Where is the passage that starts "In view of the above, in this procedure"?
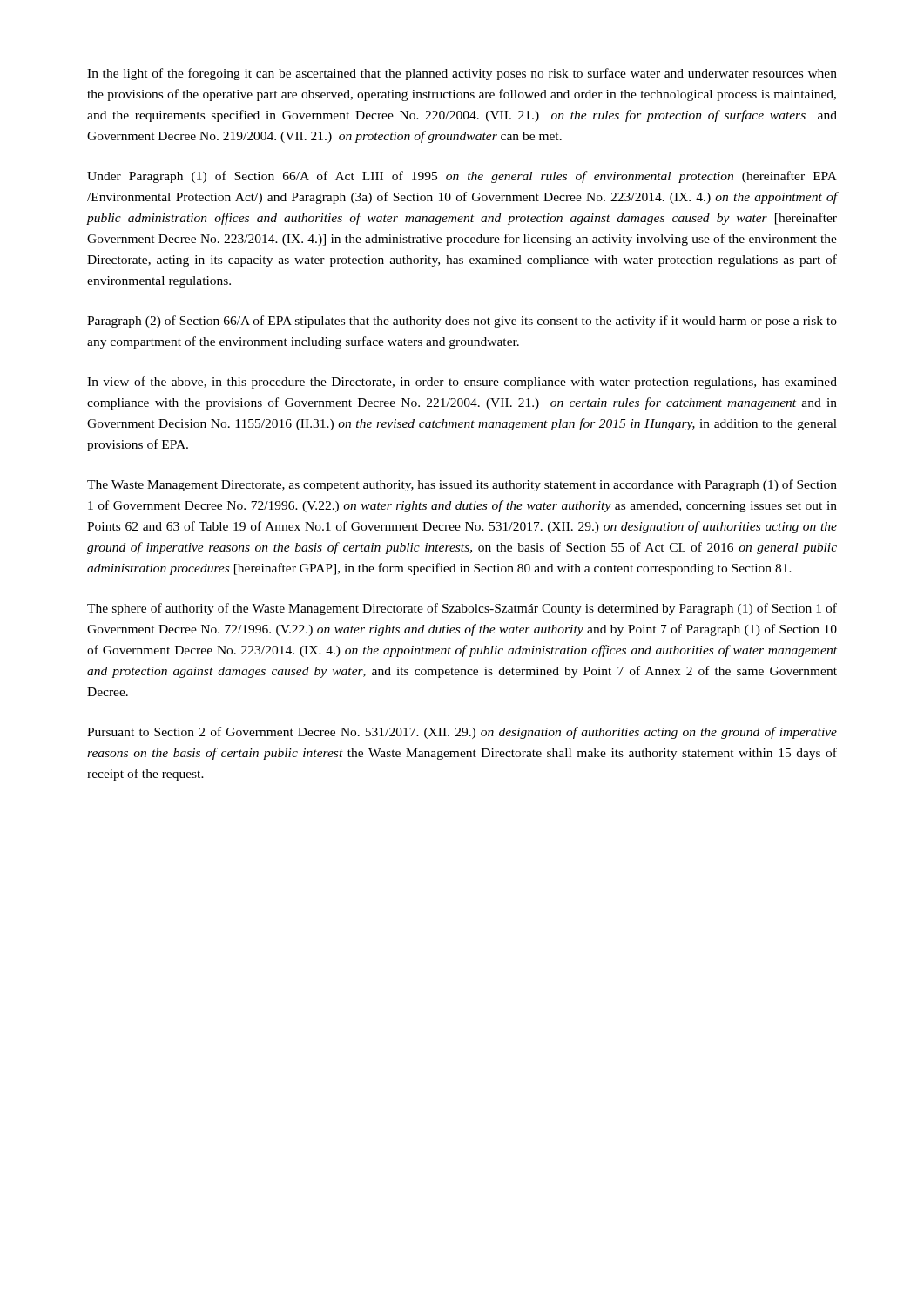Image resolution: width=924 pixels, height=1307 pixels. click(462, 413)
